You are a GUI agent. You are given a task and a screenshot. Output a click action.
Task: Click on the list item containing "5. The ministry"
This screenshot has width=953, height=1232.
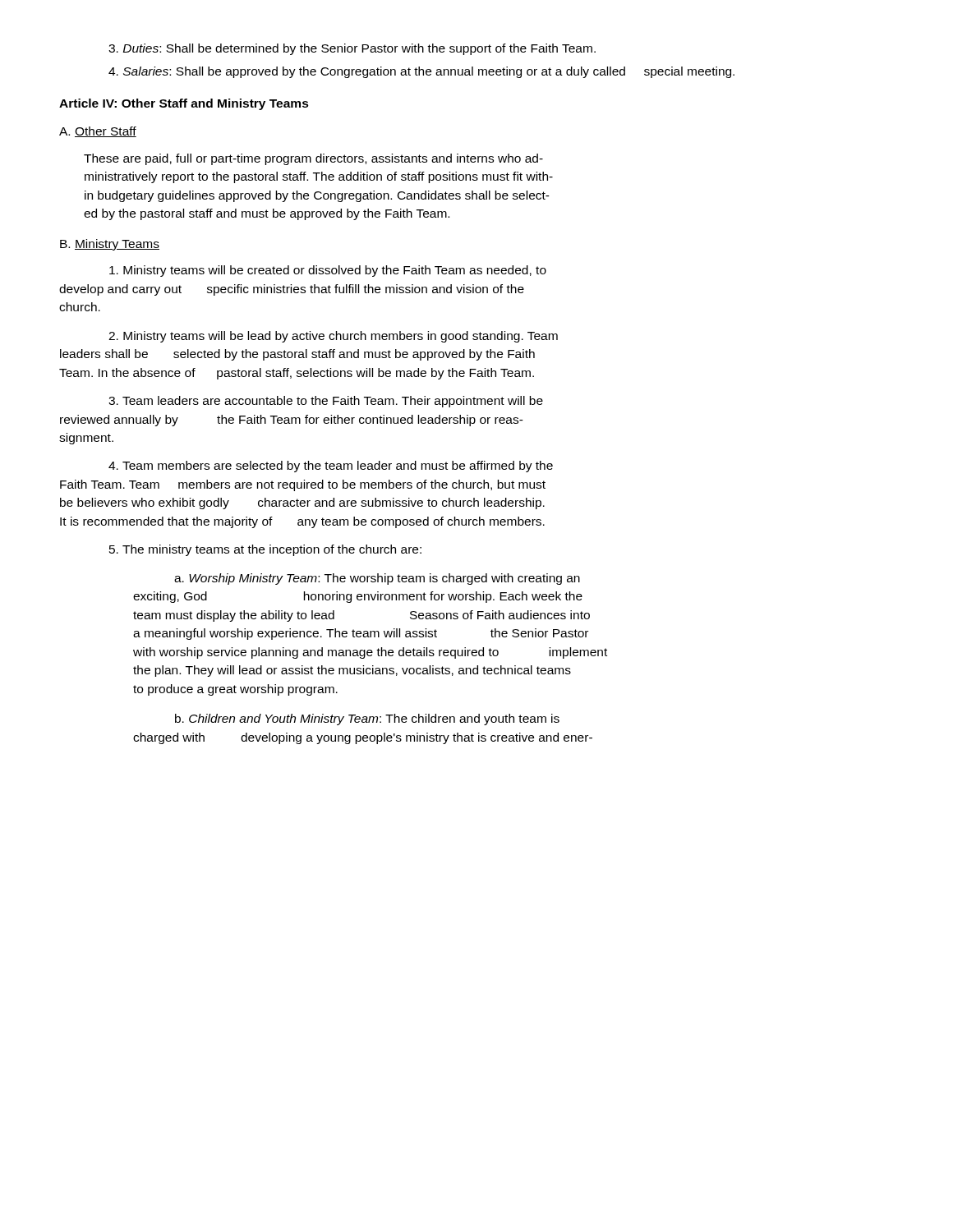pyautogui.click(x=265, y=550)
